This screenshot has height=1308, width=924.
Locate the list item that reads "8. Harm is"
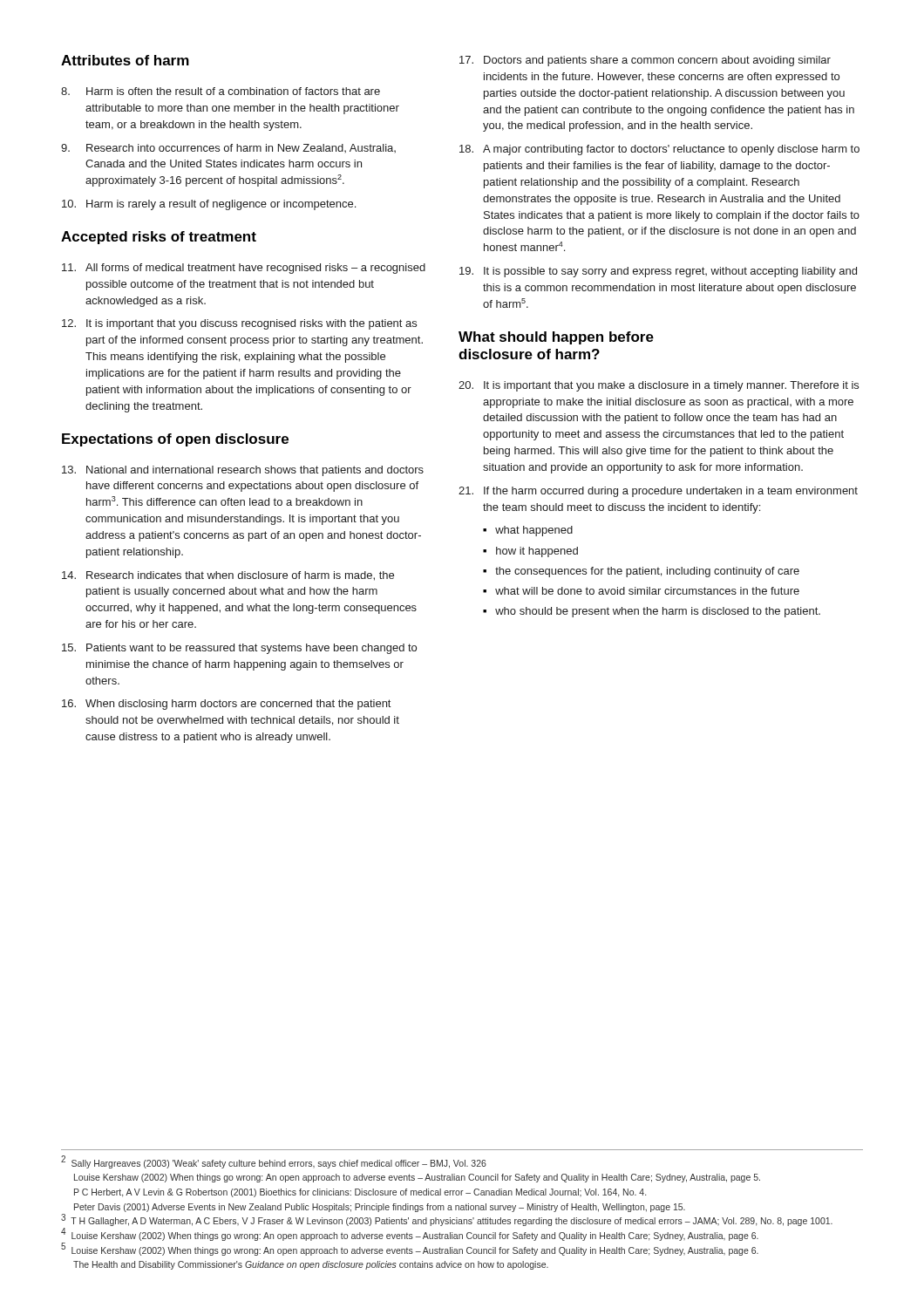[x=244, y=108]
